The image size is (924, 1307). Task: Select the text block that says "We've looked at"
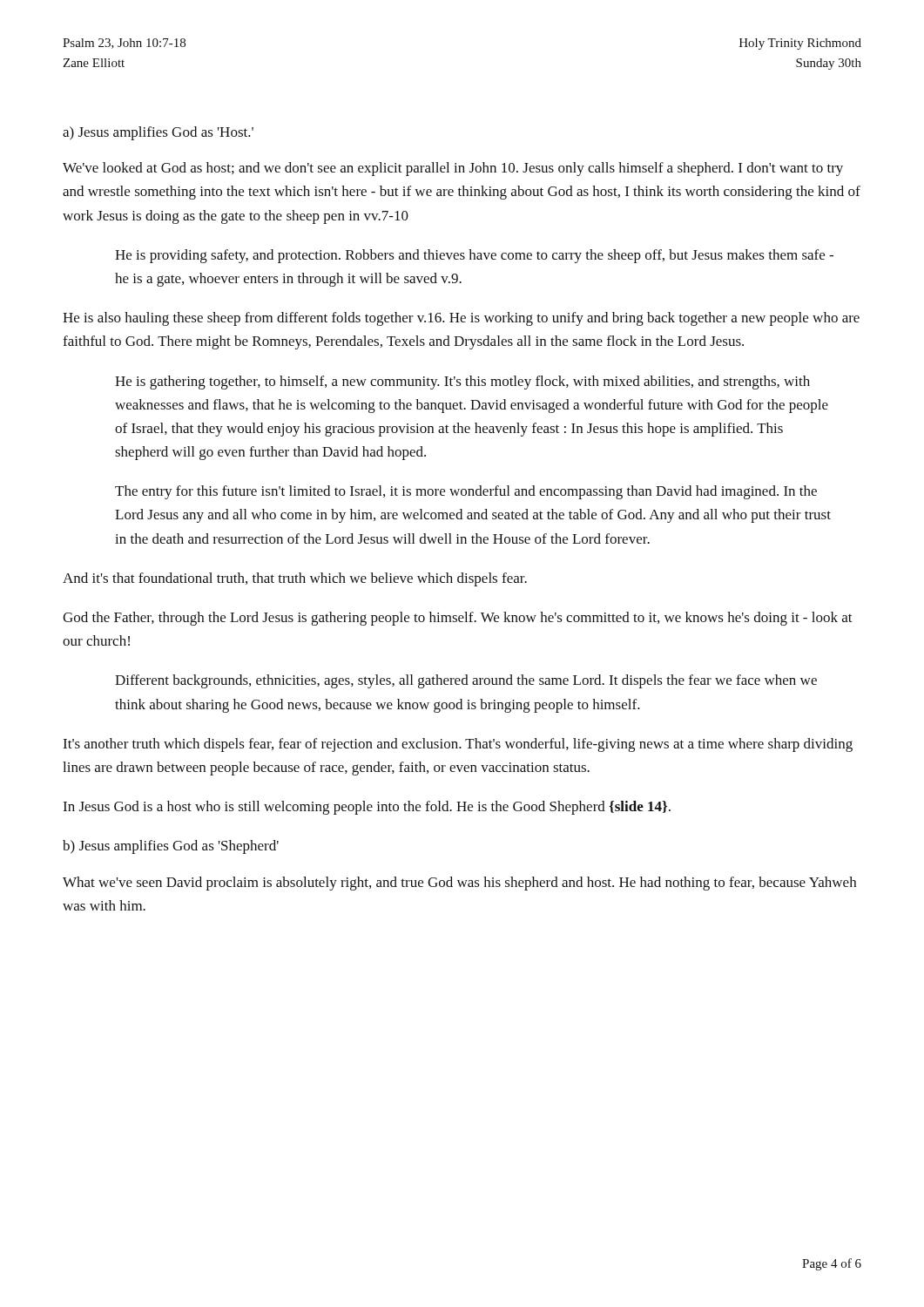pyautogui.click(x=461, y=192)
